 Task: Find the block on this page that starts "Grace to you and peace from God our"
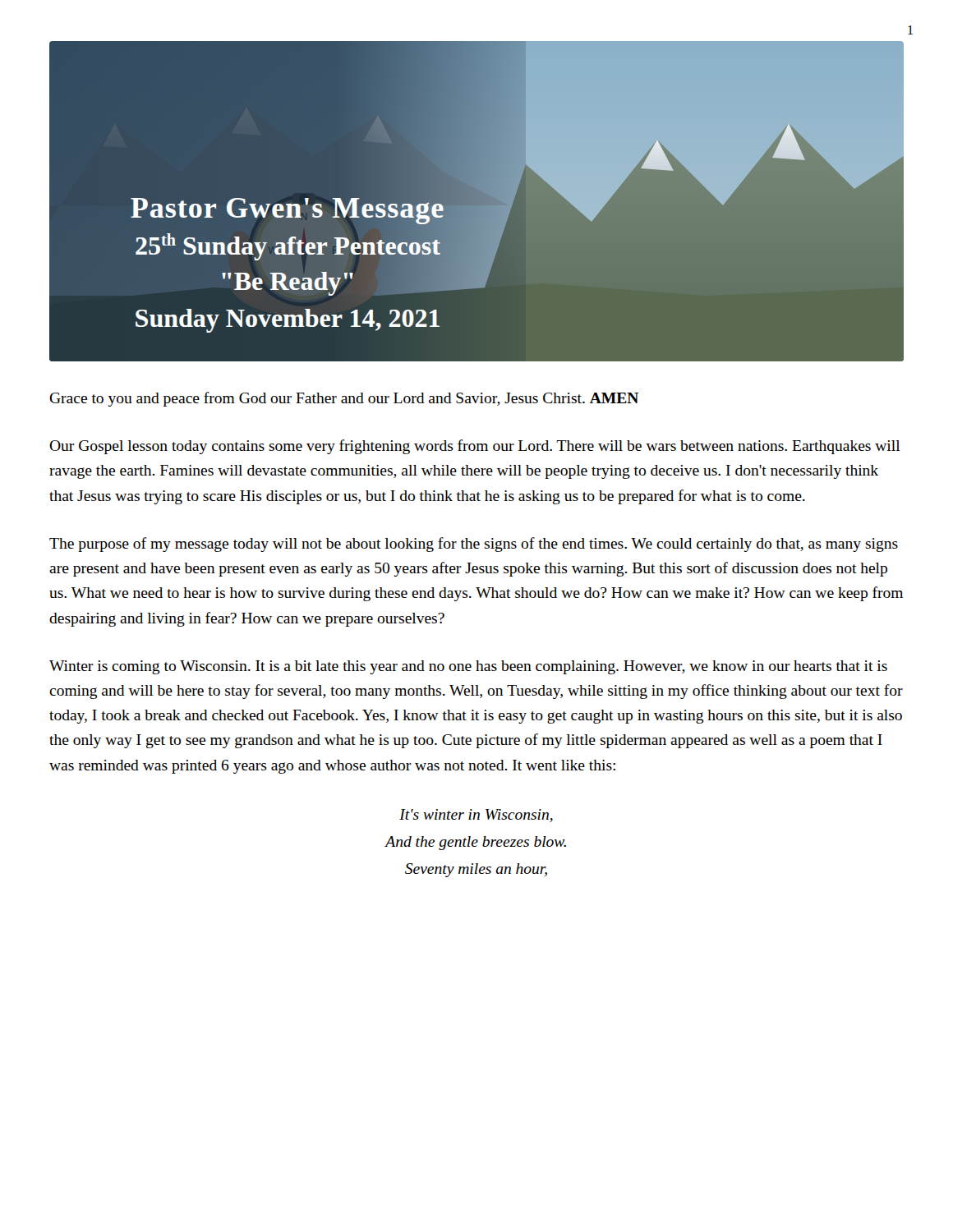coord(476,398)
